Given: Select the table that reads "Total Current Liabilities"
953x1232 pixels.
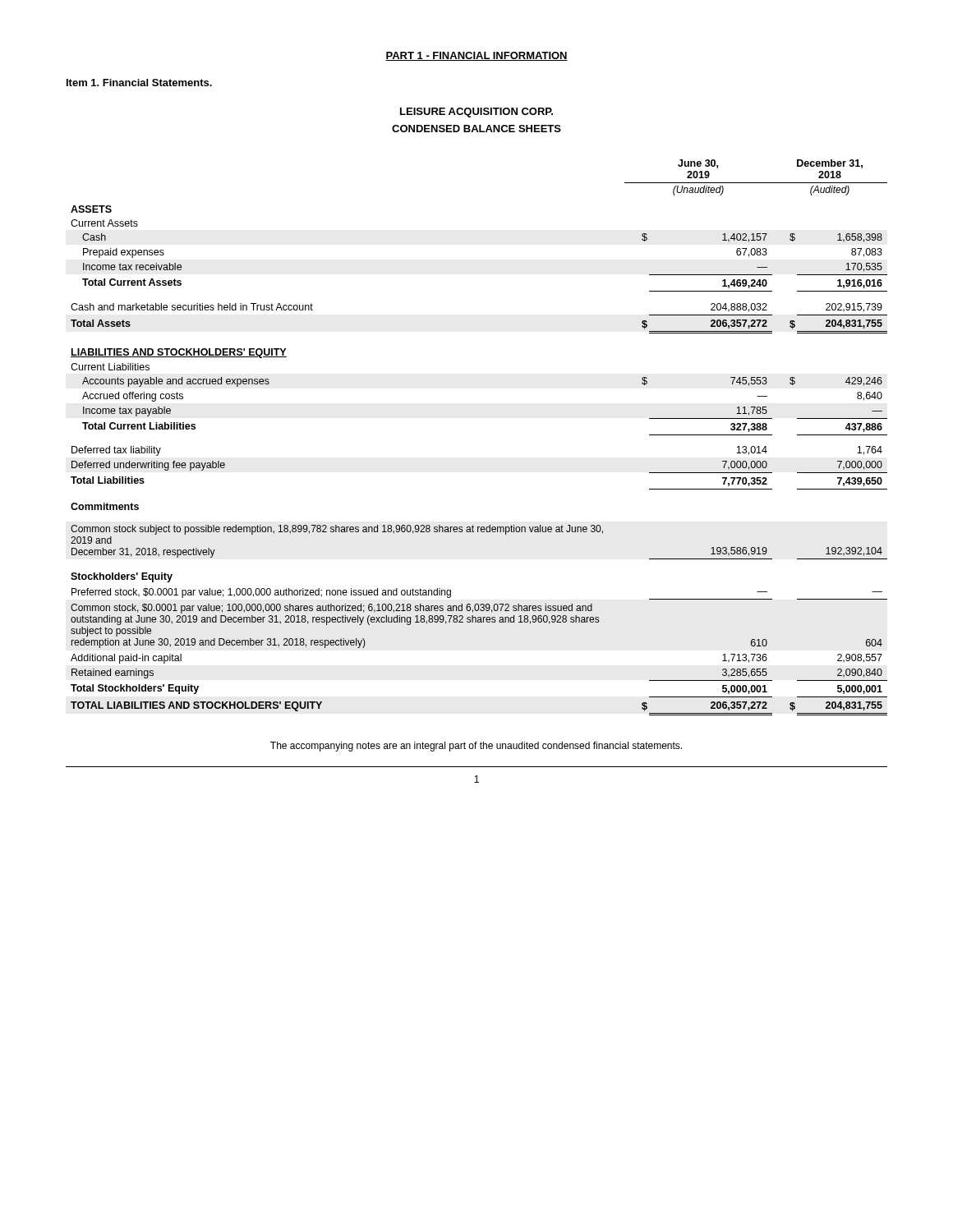Looking at the screenshot, I should pos(476,435).
